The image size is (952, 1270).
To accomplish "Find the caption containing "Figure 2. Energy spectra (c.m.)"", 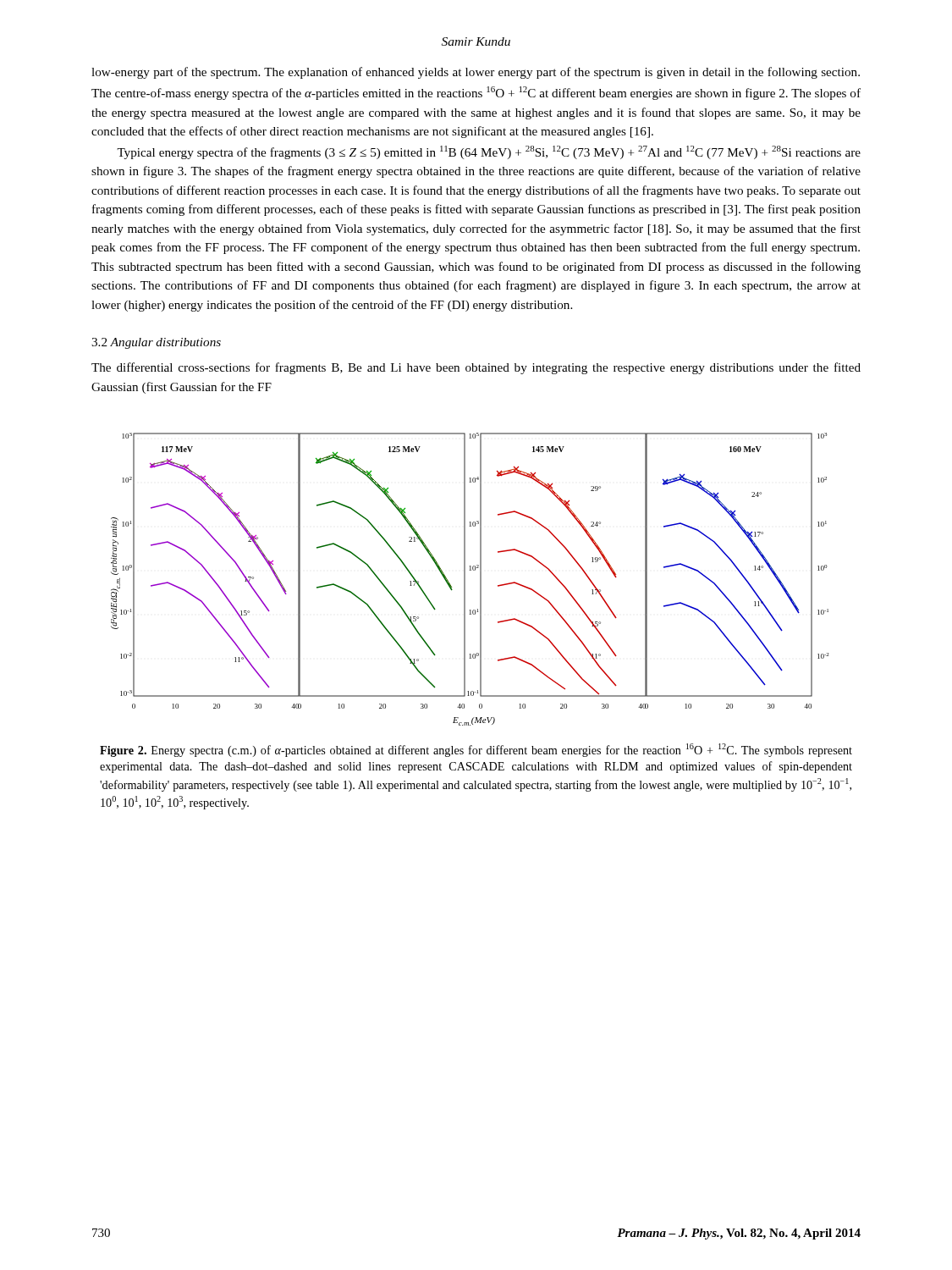I will [476, 775].
